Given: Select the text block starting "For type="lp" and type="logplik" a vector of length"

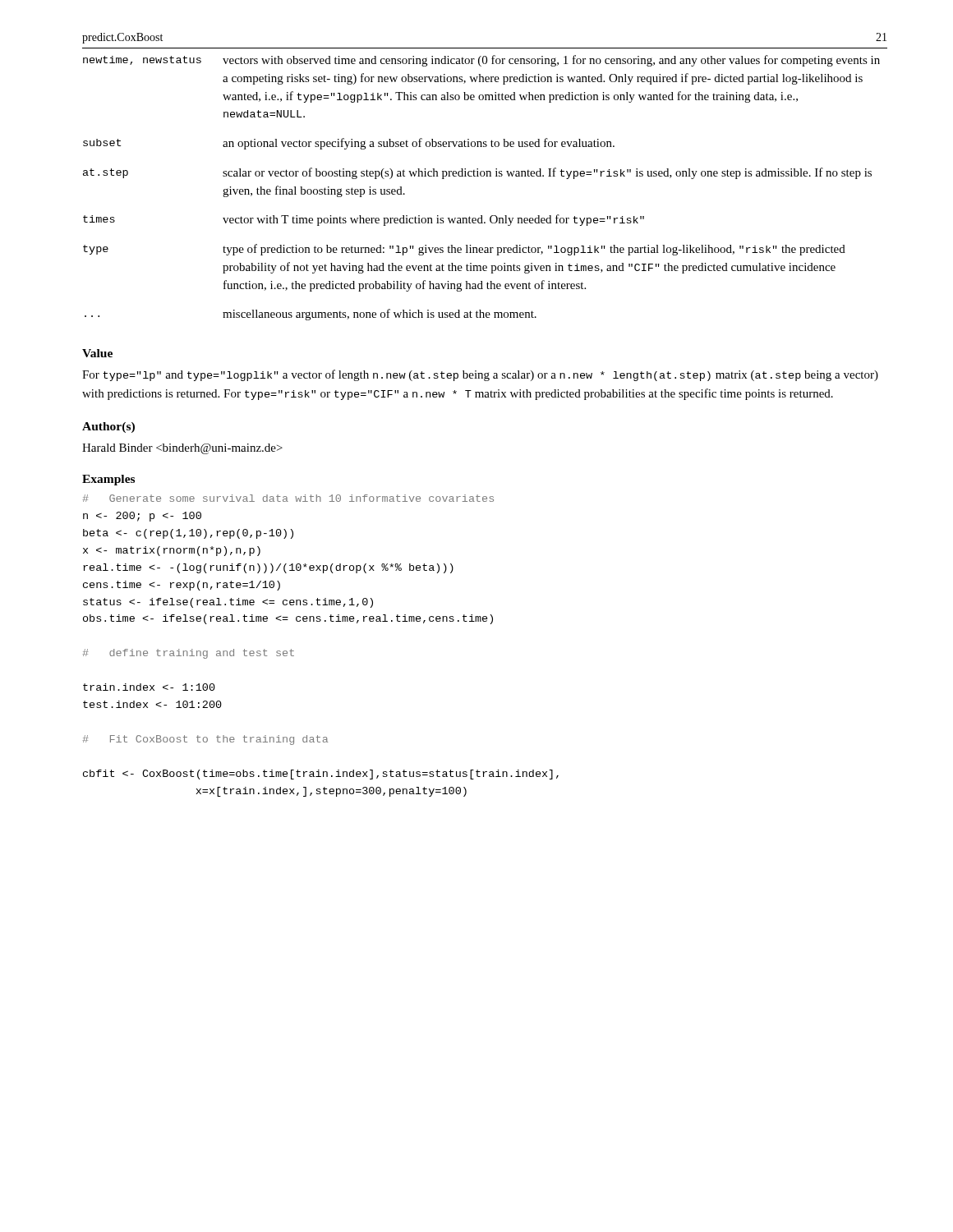Looking at the screenshot, I should point(480,385).
